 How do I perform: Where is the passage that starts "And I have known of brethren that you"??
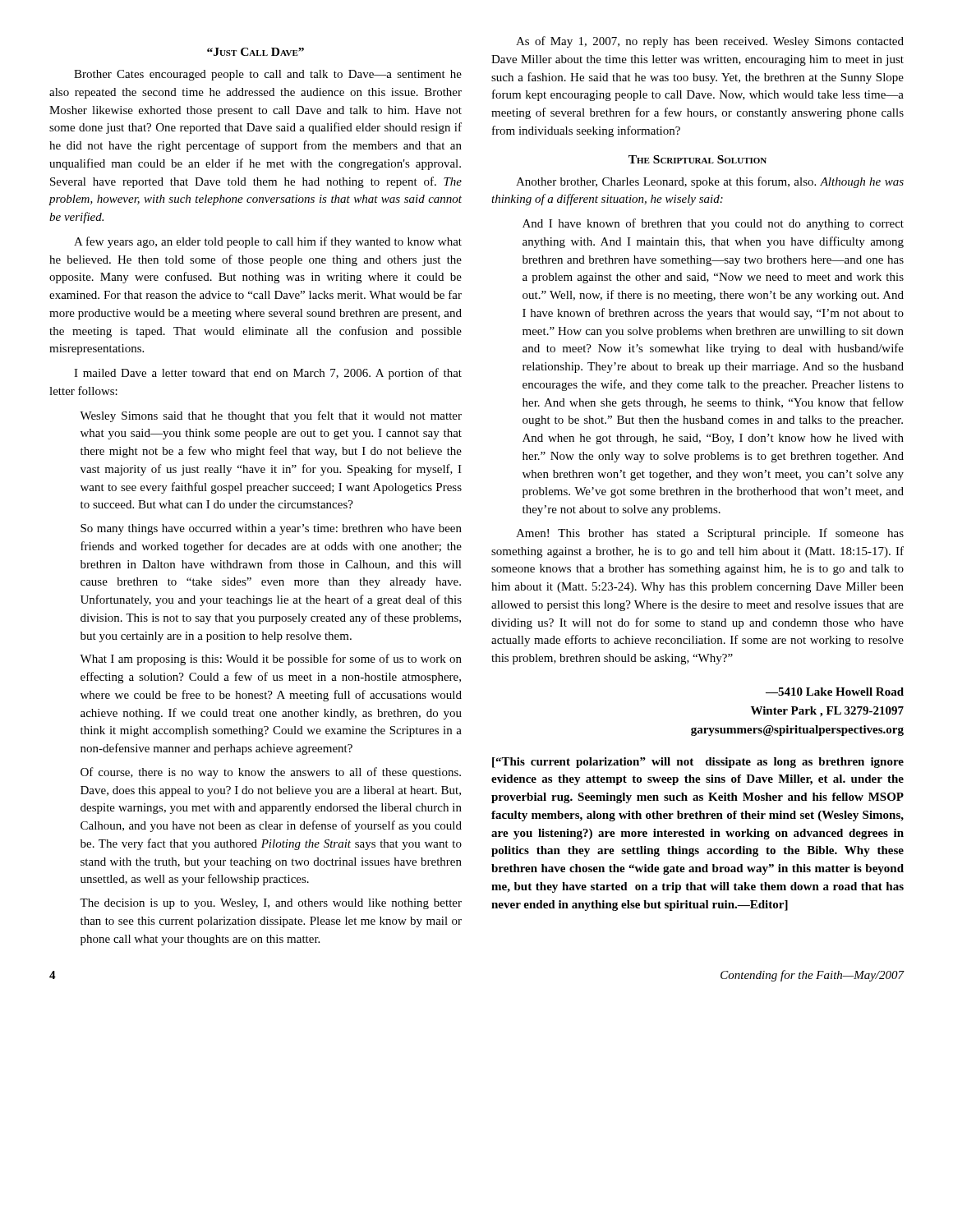coord(713,367)
